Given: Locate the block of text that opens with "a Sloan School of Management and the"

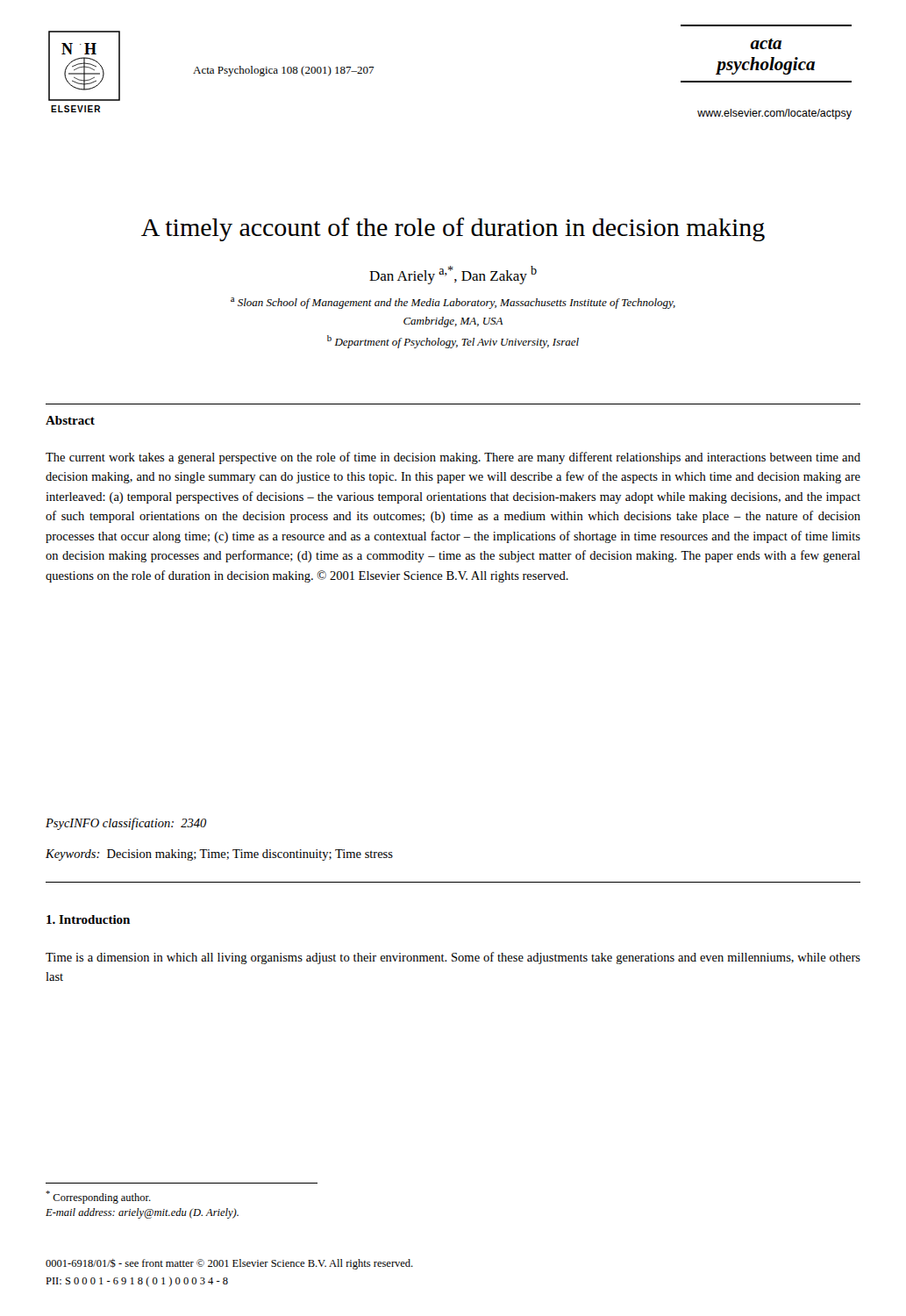Looking at the screenshot, I should pyautogui.click(x=453, y=321).
